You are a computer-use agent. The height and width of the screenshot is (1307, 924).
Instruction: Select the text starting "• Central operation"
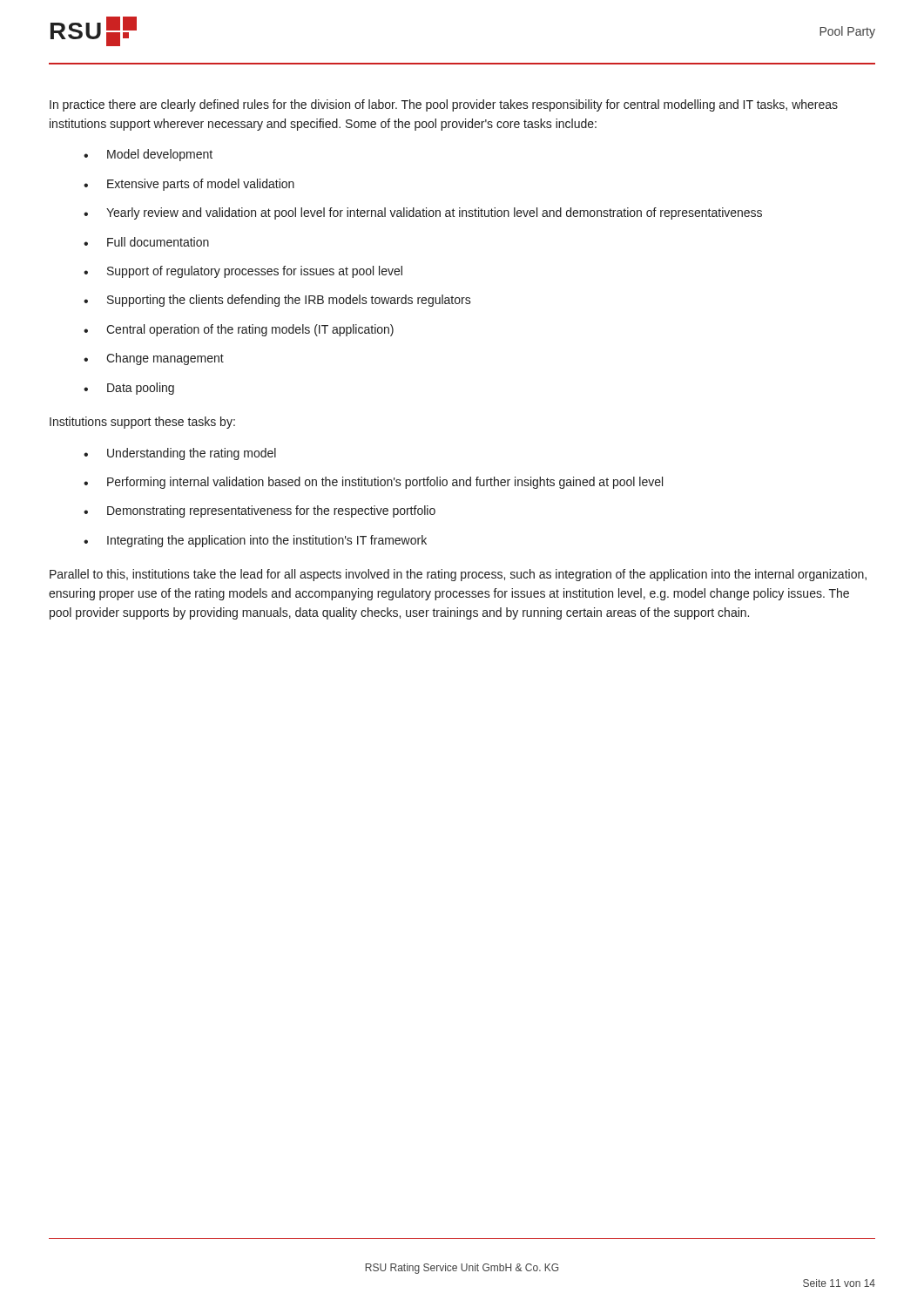click(x=239, y=330)
